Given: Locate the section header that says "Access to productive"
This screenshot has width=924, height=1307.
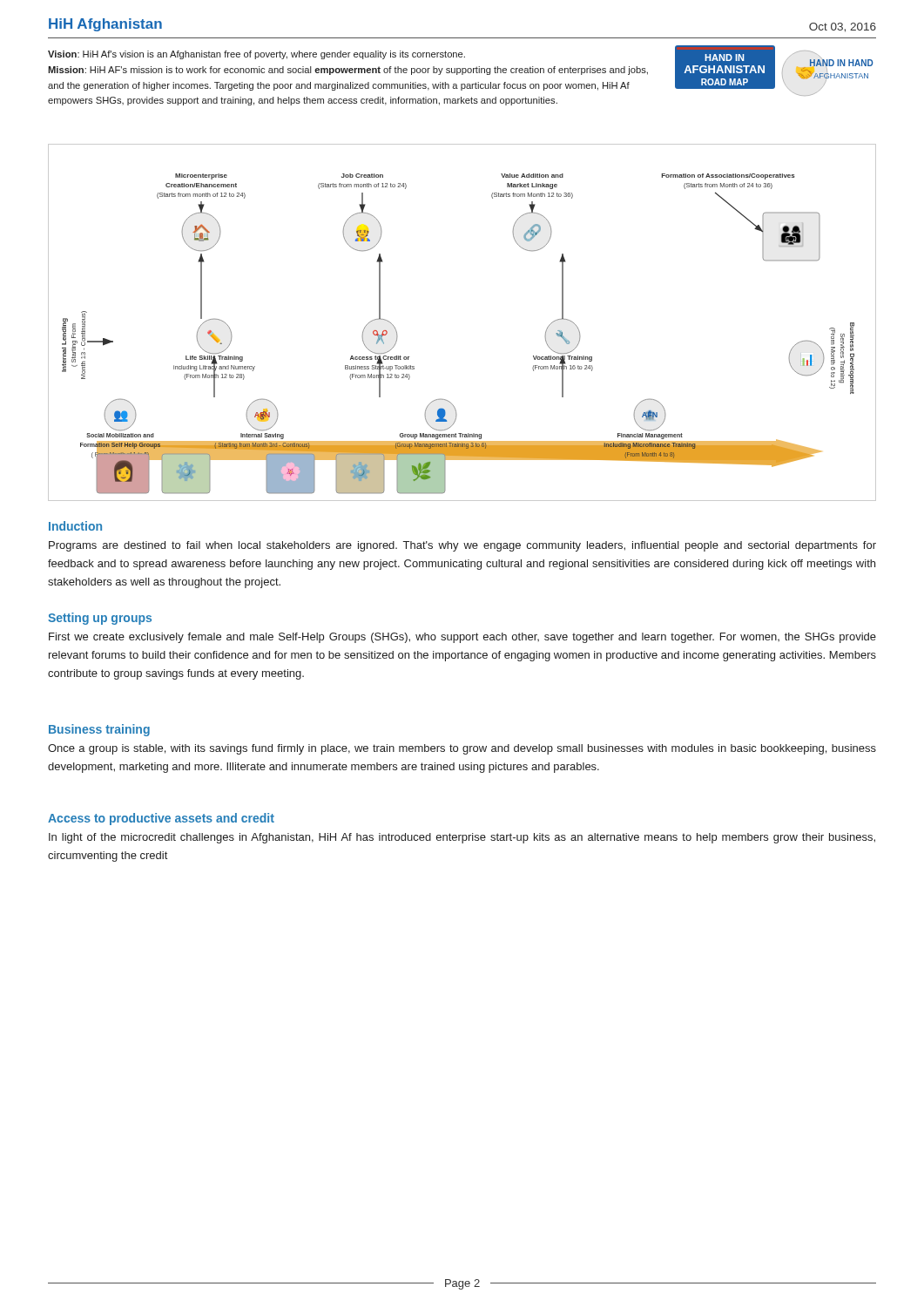Looking at the screenshot, I should [161, 818].
